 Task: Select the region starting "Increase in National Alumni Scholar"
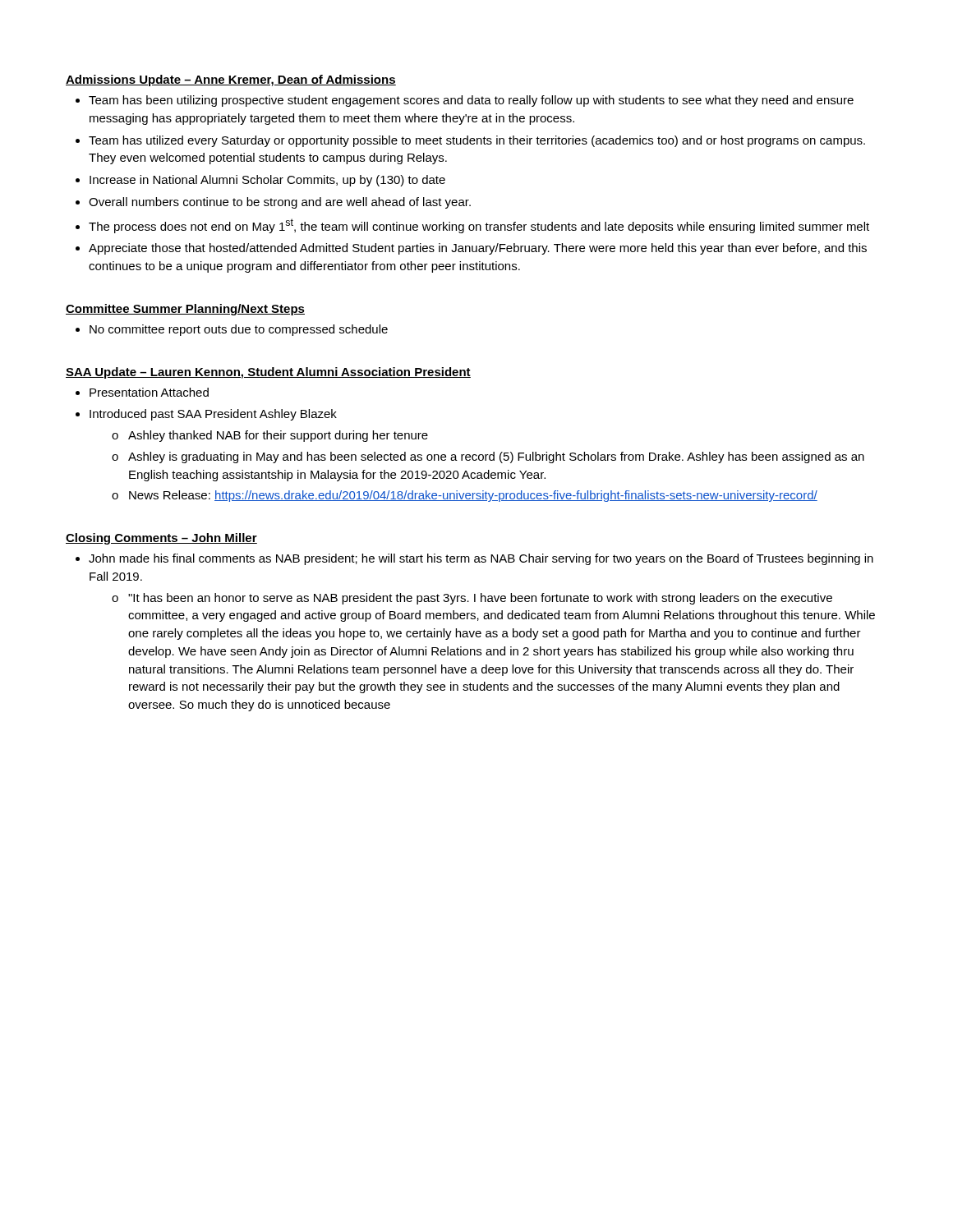click(x=267, y=179)
